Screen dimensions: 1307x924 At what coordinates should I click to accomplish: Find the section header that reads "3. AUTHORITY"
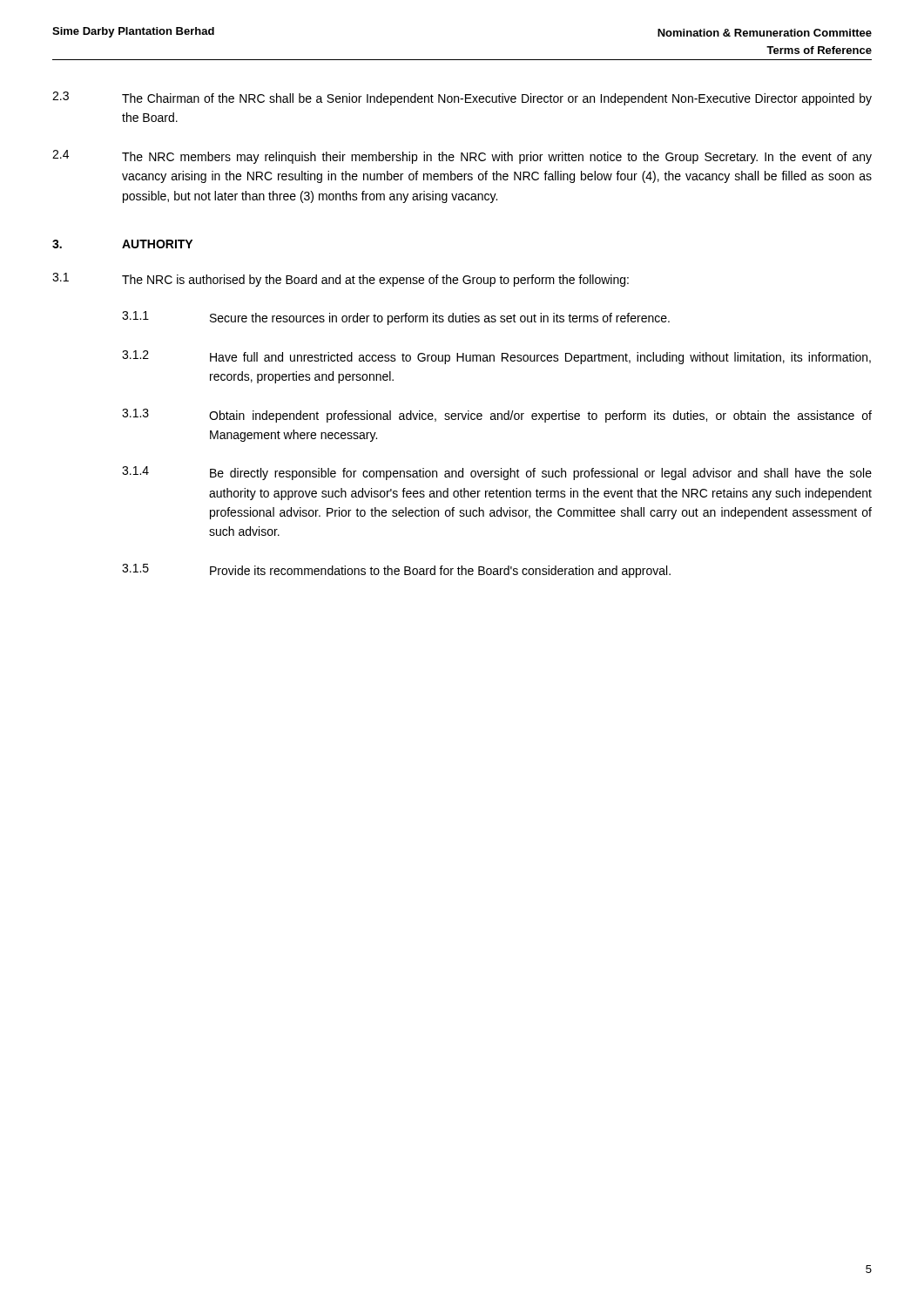point(123,244)
